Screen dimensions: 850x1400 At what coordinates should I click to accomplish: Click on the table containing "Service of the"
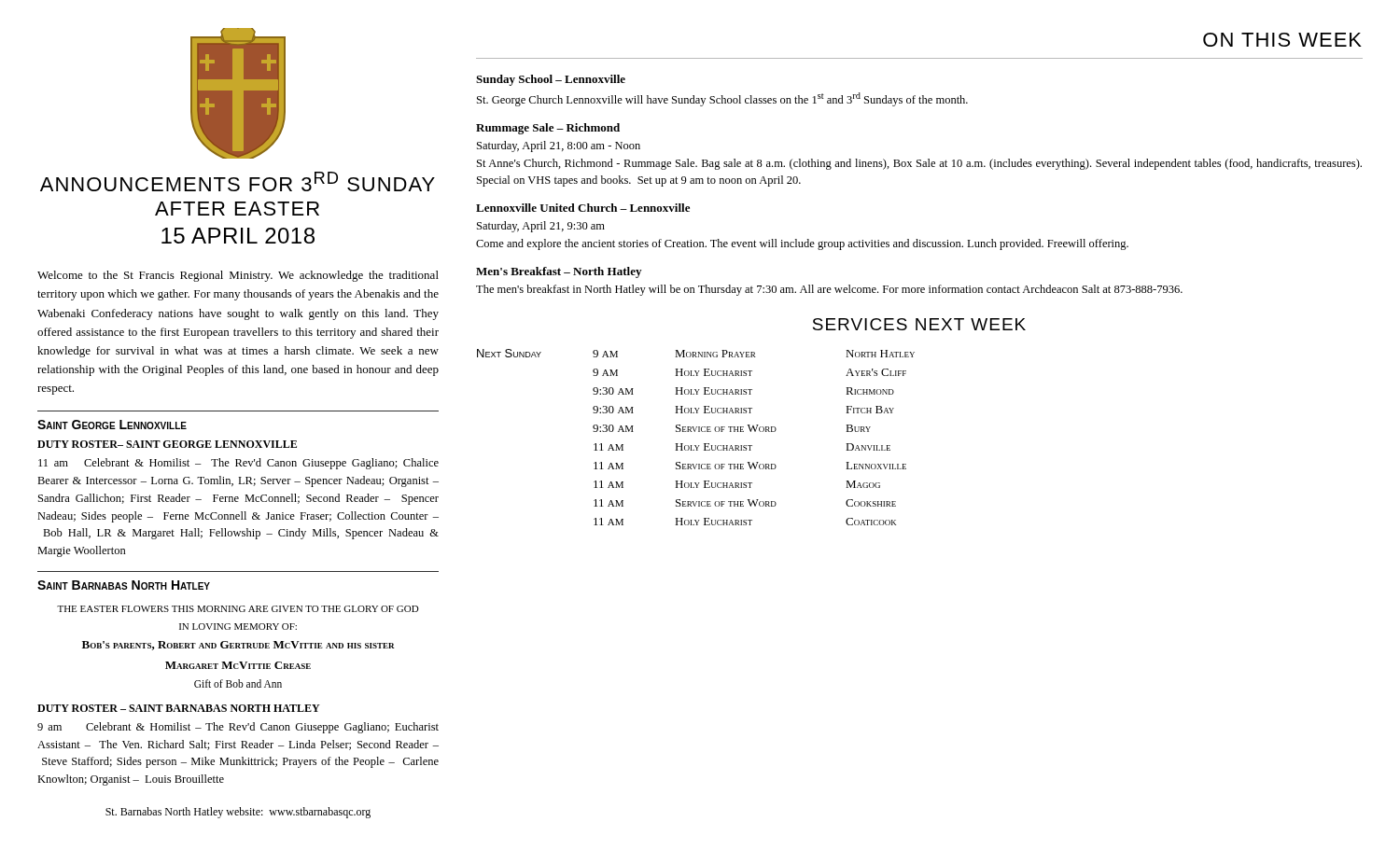(x=919, y=438)
